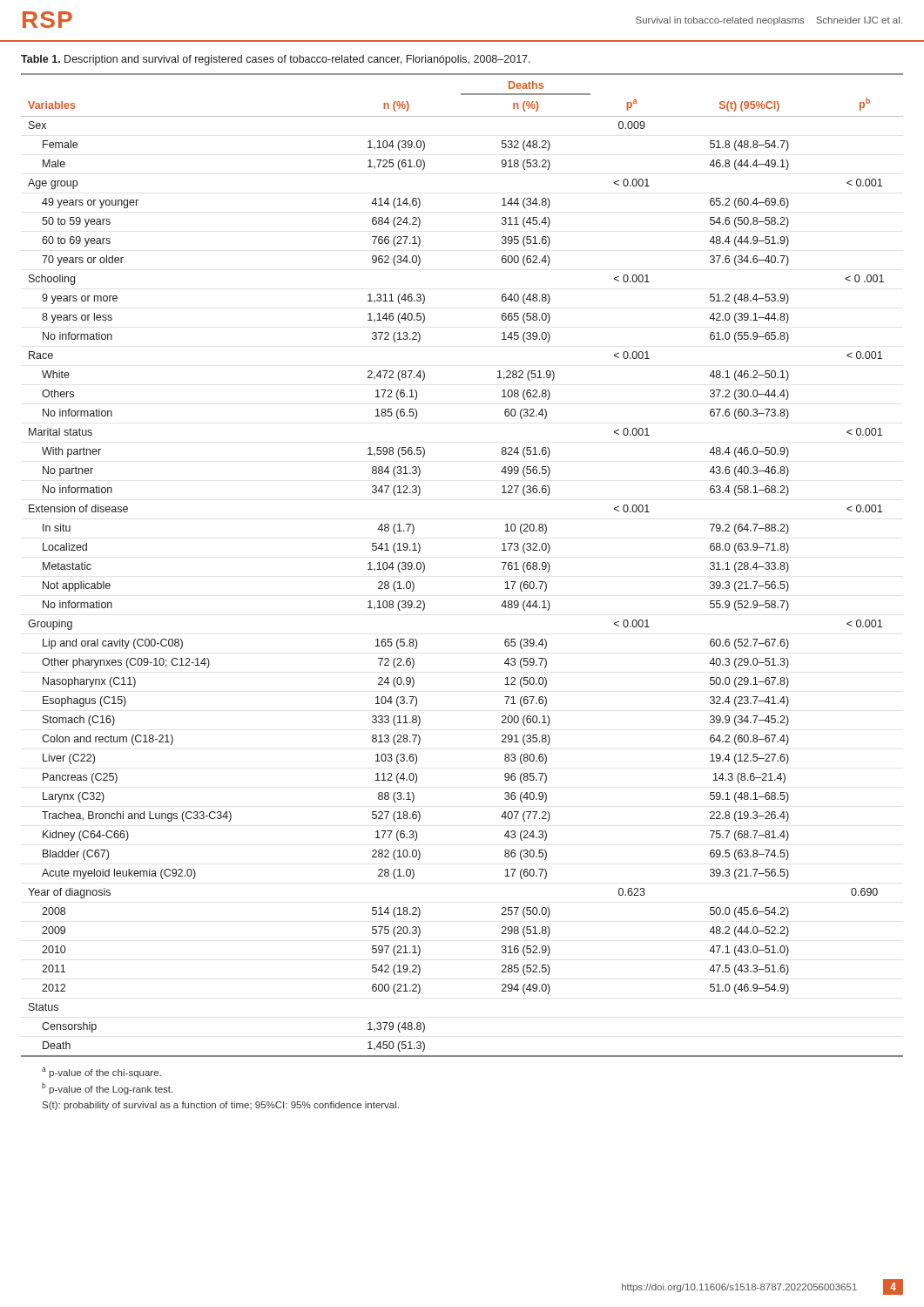
Task: Select the footnote with the text "b p-value of the"
Action: pyautogui.click(x=108, y=1087)
